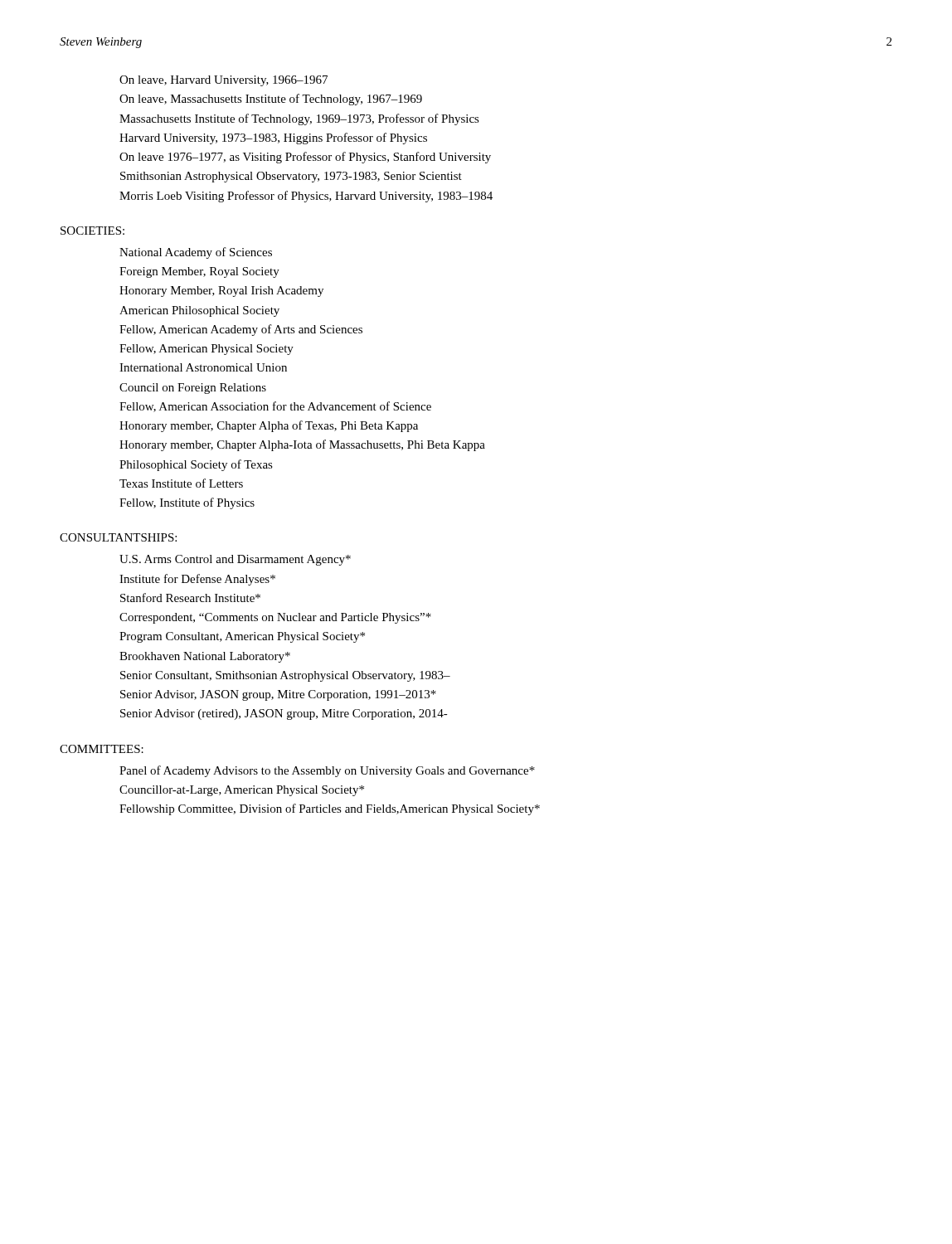
Task: Find "On leave, Massachusetts Institute of Technology, 1967–1969" on this page
Action: tap(271, 99)
